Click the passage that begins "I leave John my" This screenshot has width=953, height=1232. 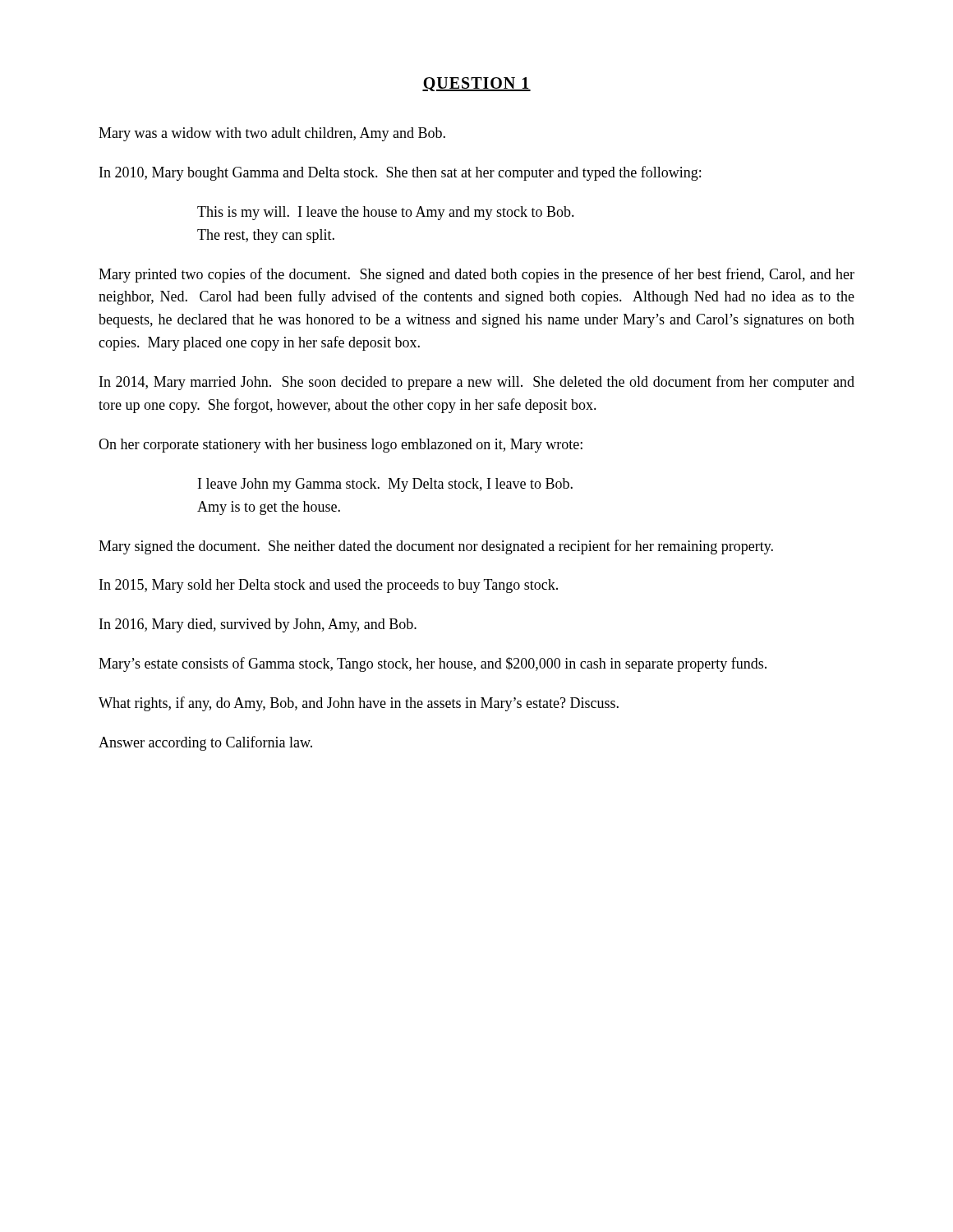pyautogui.click(x=385, y=495)
